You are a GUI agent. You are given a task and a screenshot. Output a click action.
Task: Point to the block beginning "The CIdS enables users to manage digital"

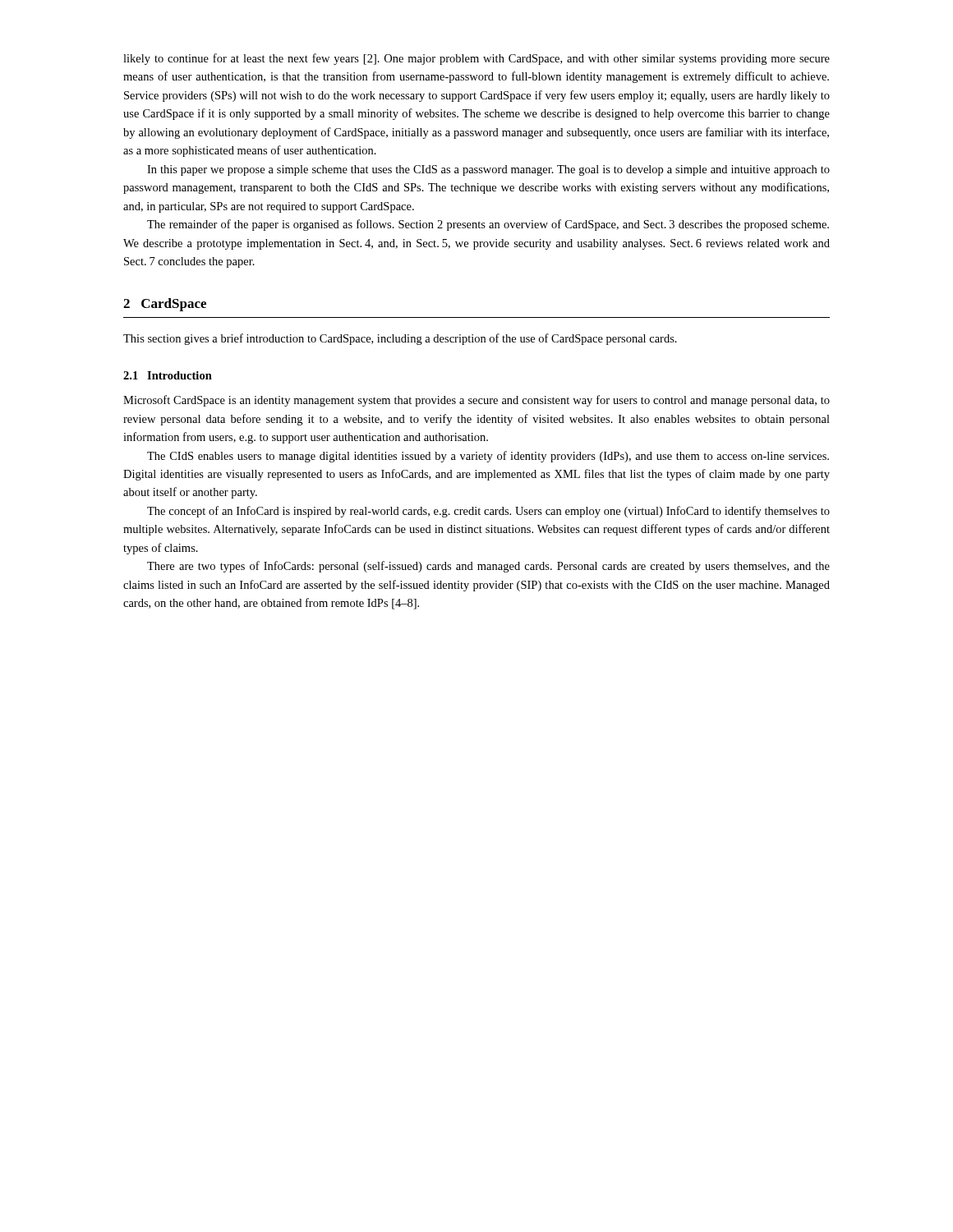tap(476, 474)
